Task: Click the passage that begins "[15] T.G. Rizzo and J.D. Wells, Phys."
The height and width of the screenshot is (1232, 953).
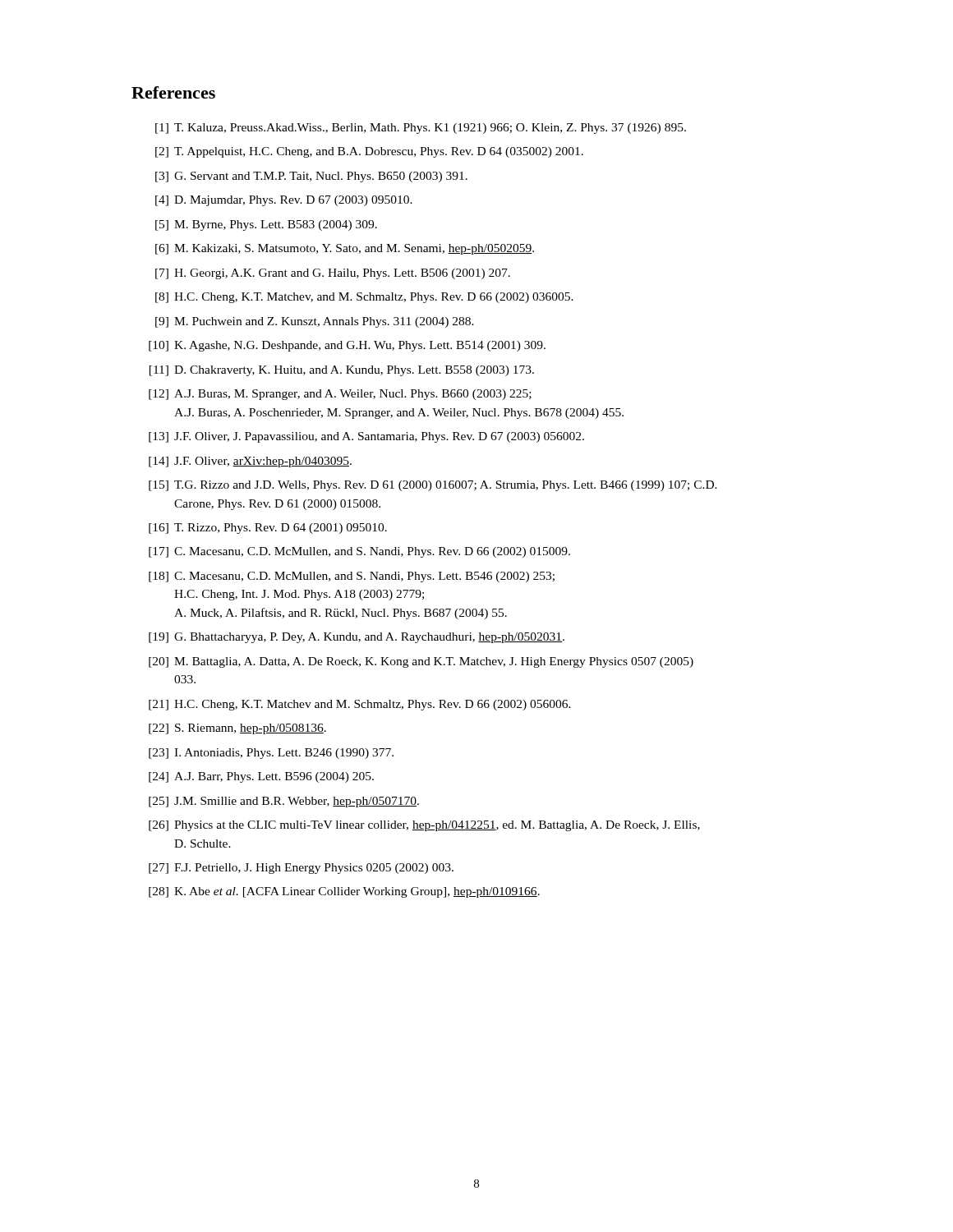Action: [476, 494]
